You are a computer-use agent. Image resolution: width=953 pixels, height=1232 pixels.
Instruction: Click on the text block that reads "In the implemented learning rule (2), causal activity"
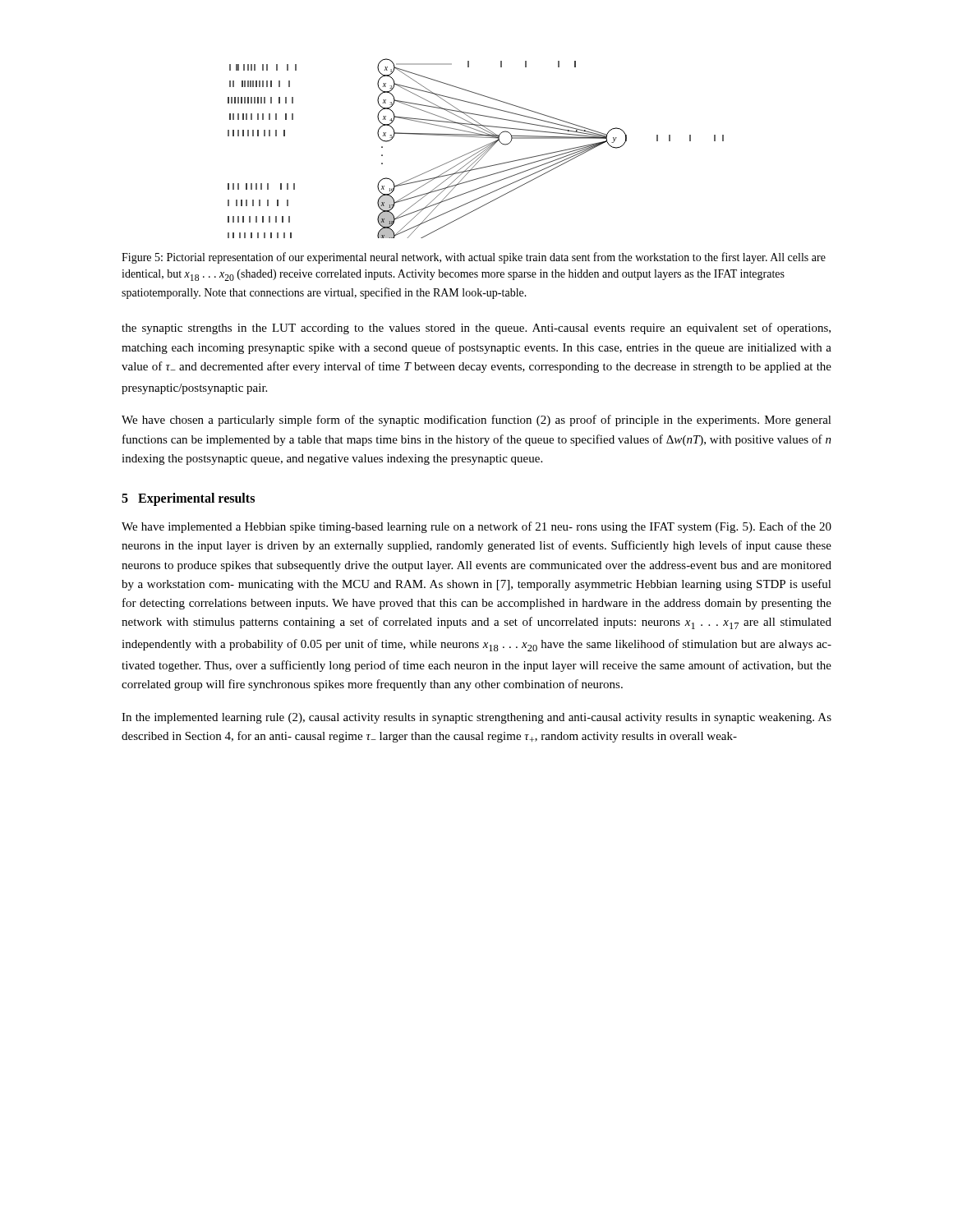[476, 728]
